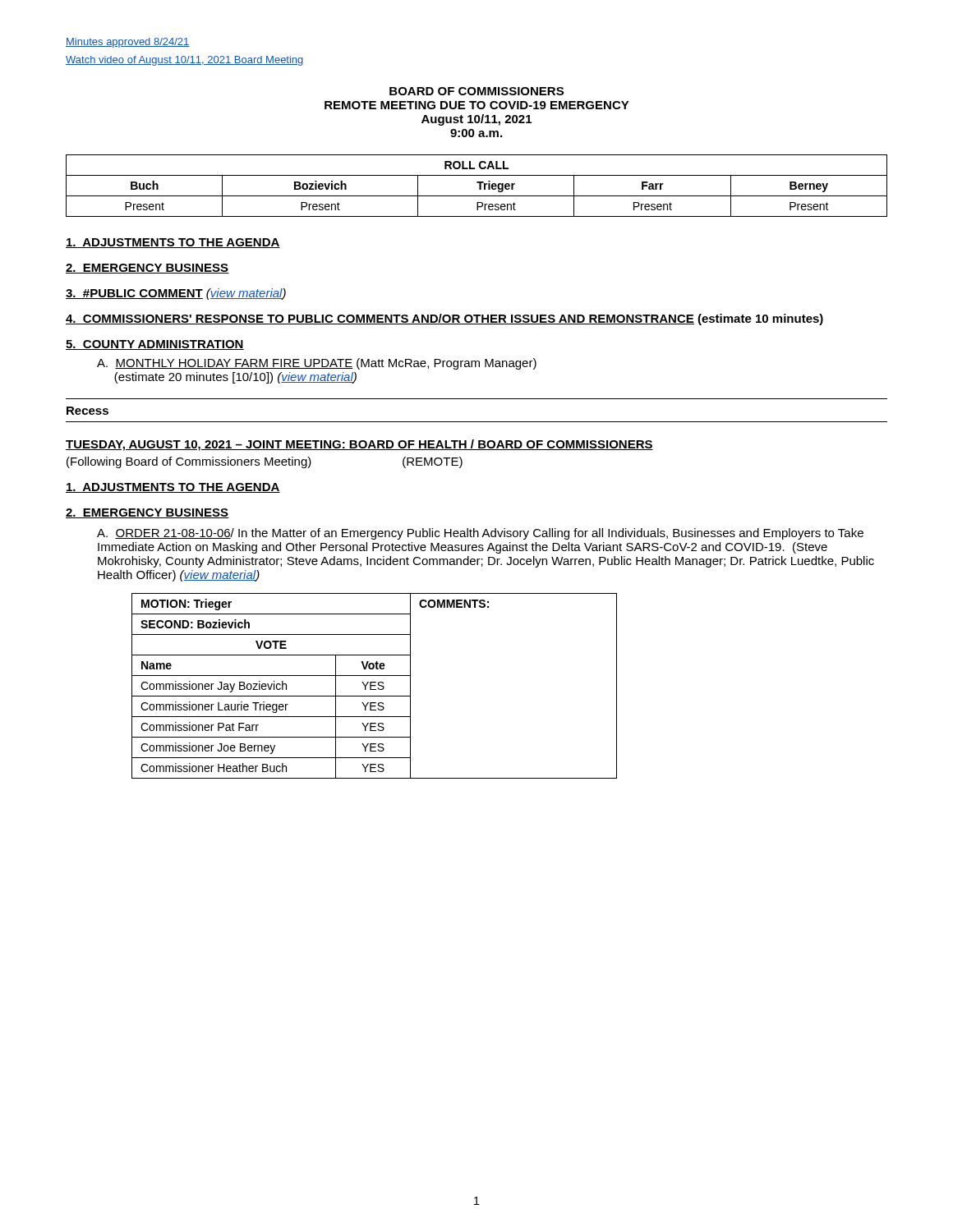Navigate to the block starting "5. COUNTY ADMINISTRATION A."
This screenshot has height=1232, width=953.
point(476,360)
